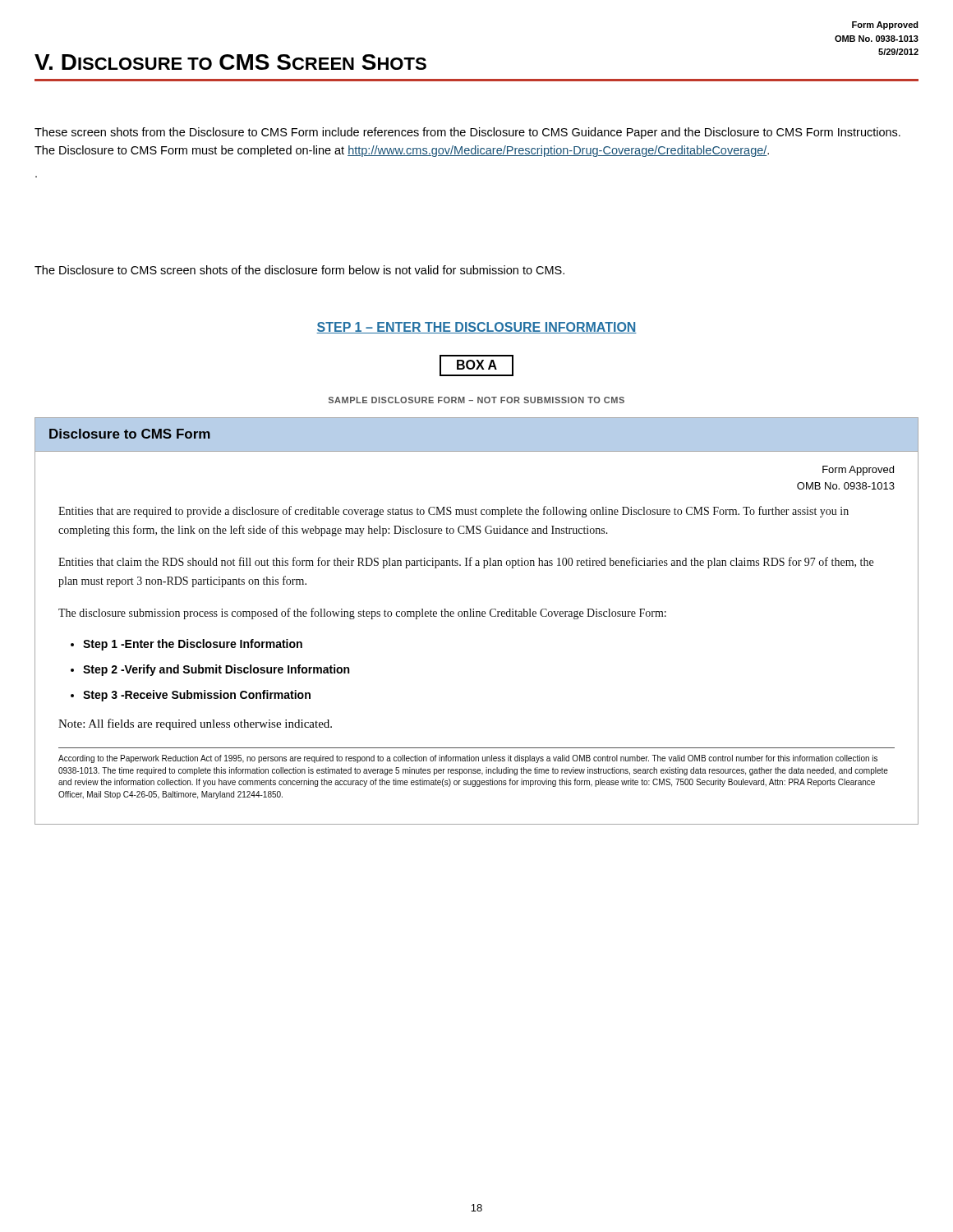Locate the caption that reads "SAMPLE DISCLOSURE FORM – NOT"

coord(476,400)
